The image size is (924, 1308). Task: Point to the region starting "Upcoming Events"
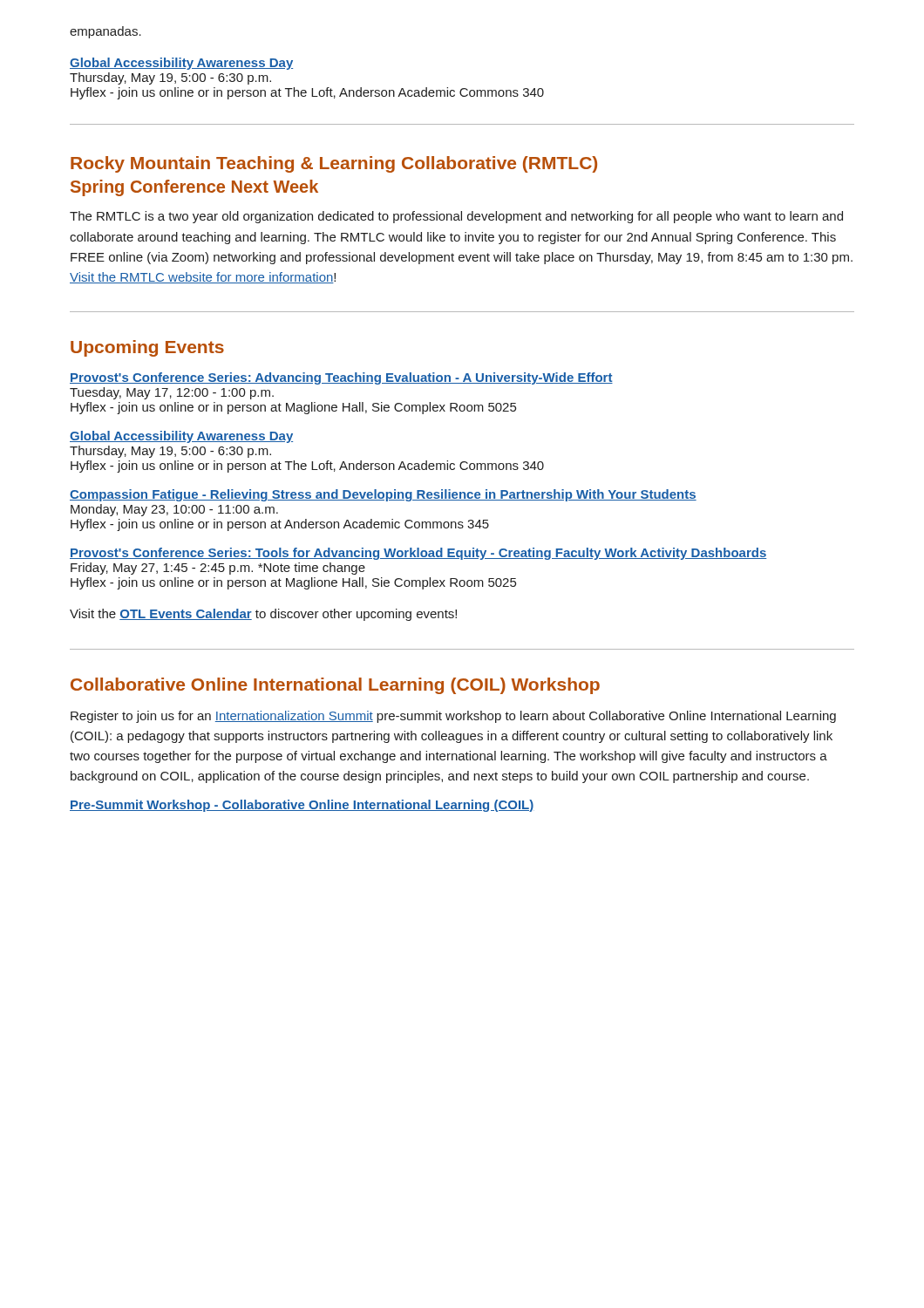tap(147, 348)
